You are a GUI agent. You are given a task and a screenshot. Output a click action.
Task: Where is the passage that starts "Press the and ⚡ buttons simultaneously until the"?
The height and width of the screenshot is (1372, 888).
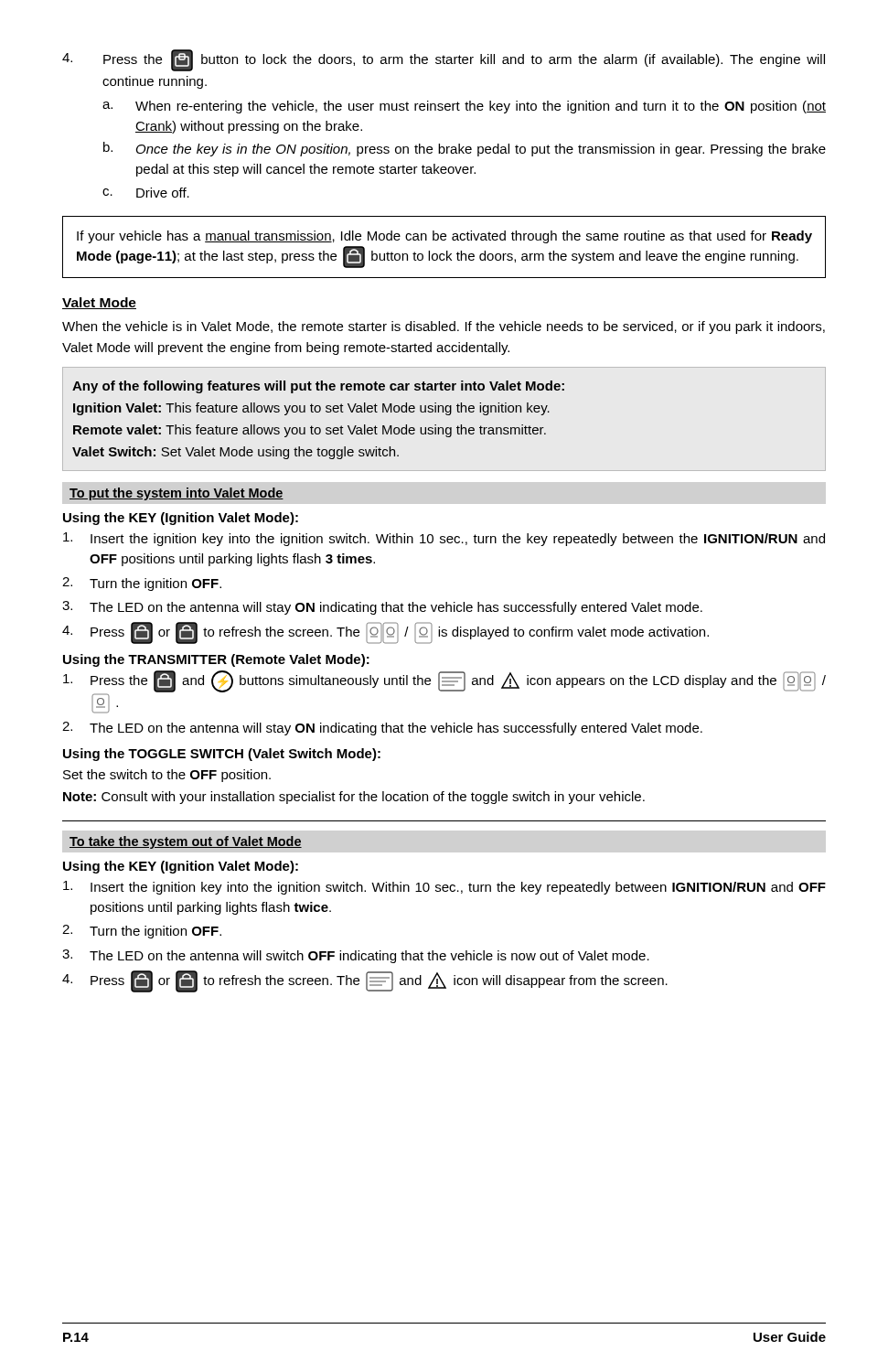(444, 692)
